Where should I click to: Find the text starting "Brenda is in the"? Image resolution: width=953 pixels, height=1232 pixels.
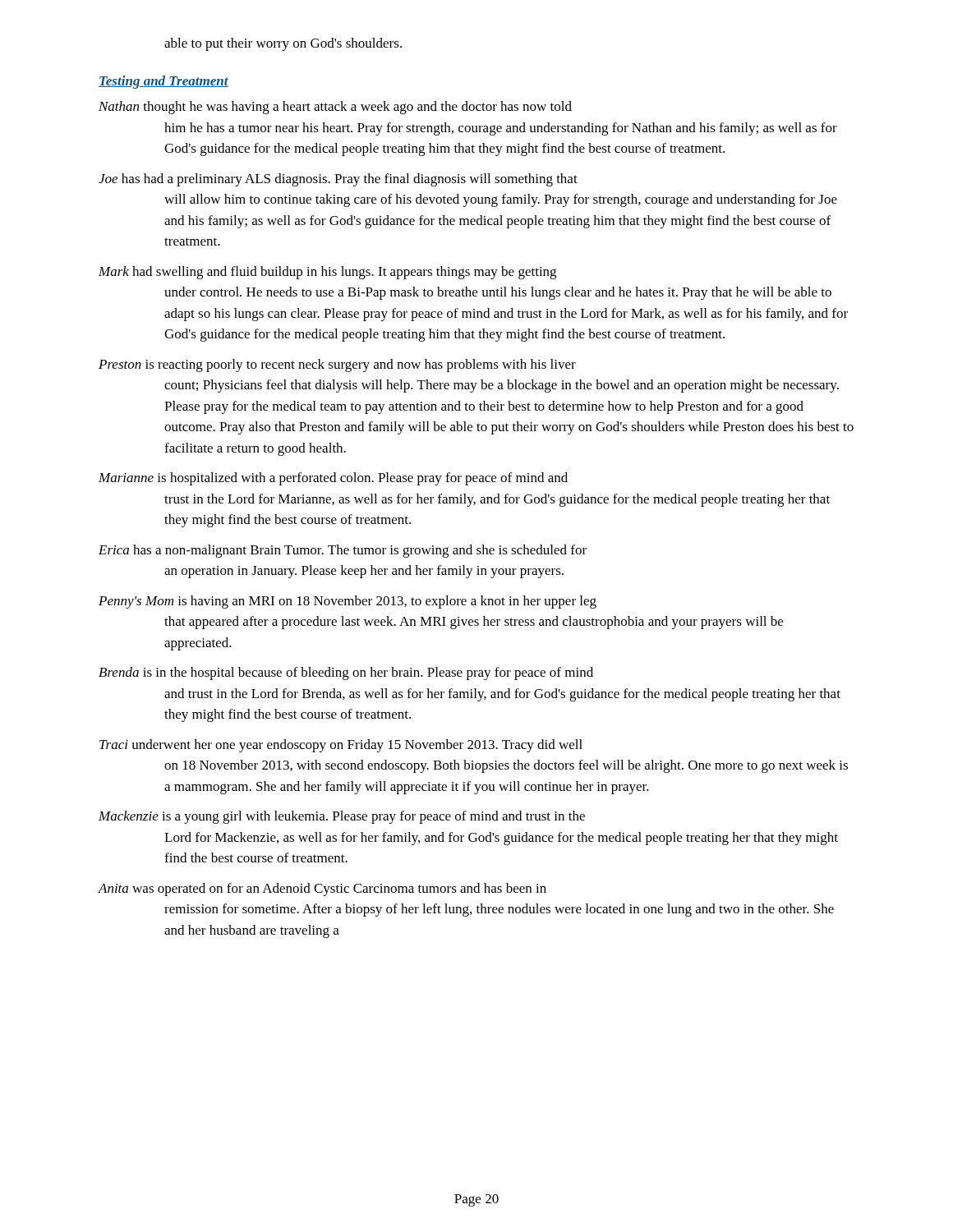pyautogui.click(x=476, y=693)
